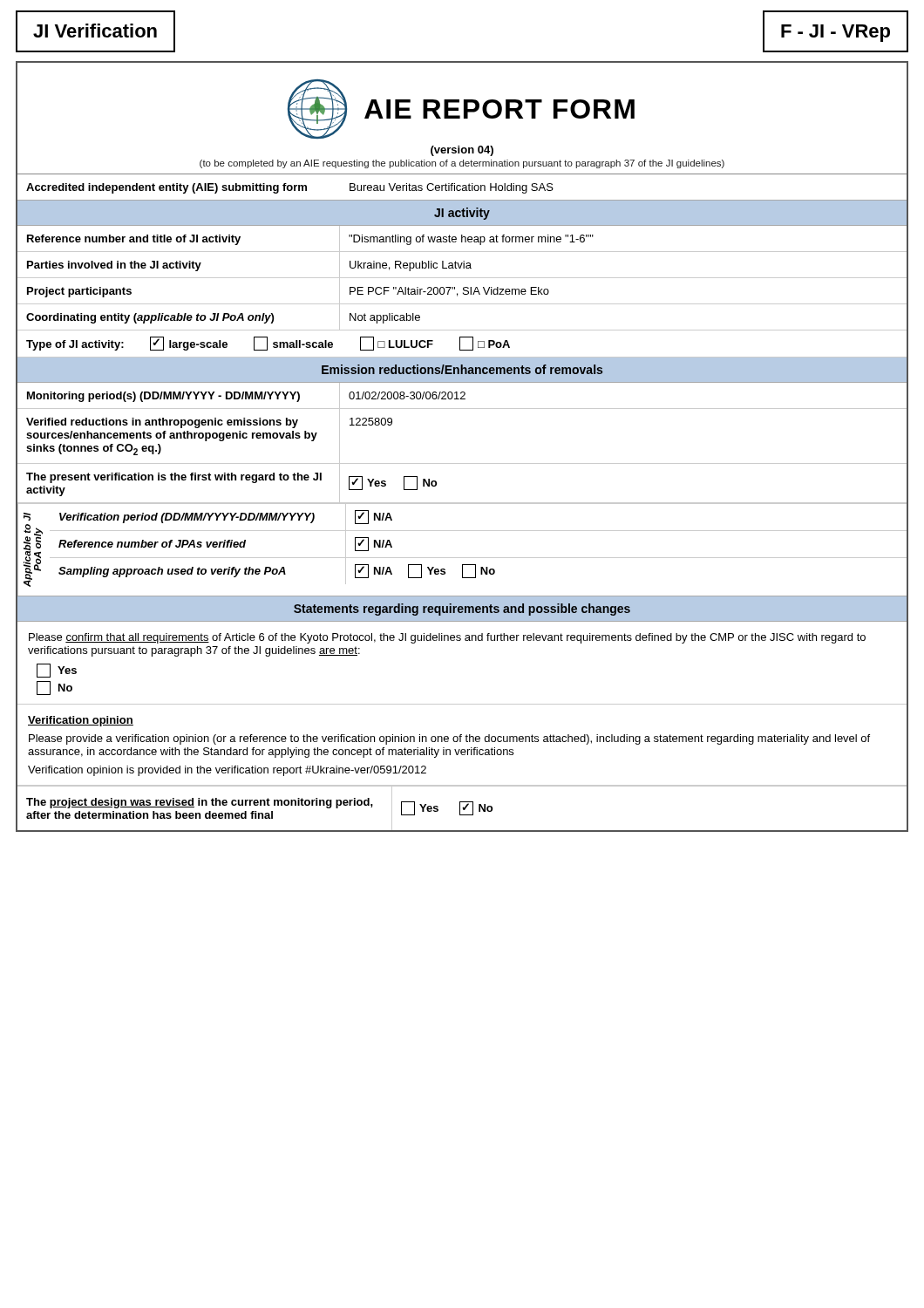The height and width of the screenshot is (1308, 924).
Task: Point to the block beginning "Verification opinion Please"
Action: coord(462,744)
